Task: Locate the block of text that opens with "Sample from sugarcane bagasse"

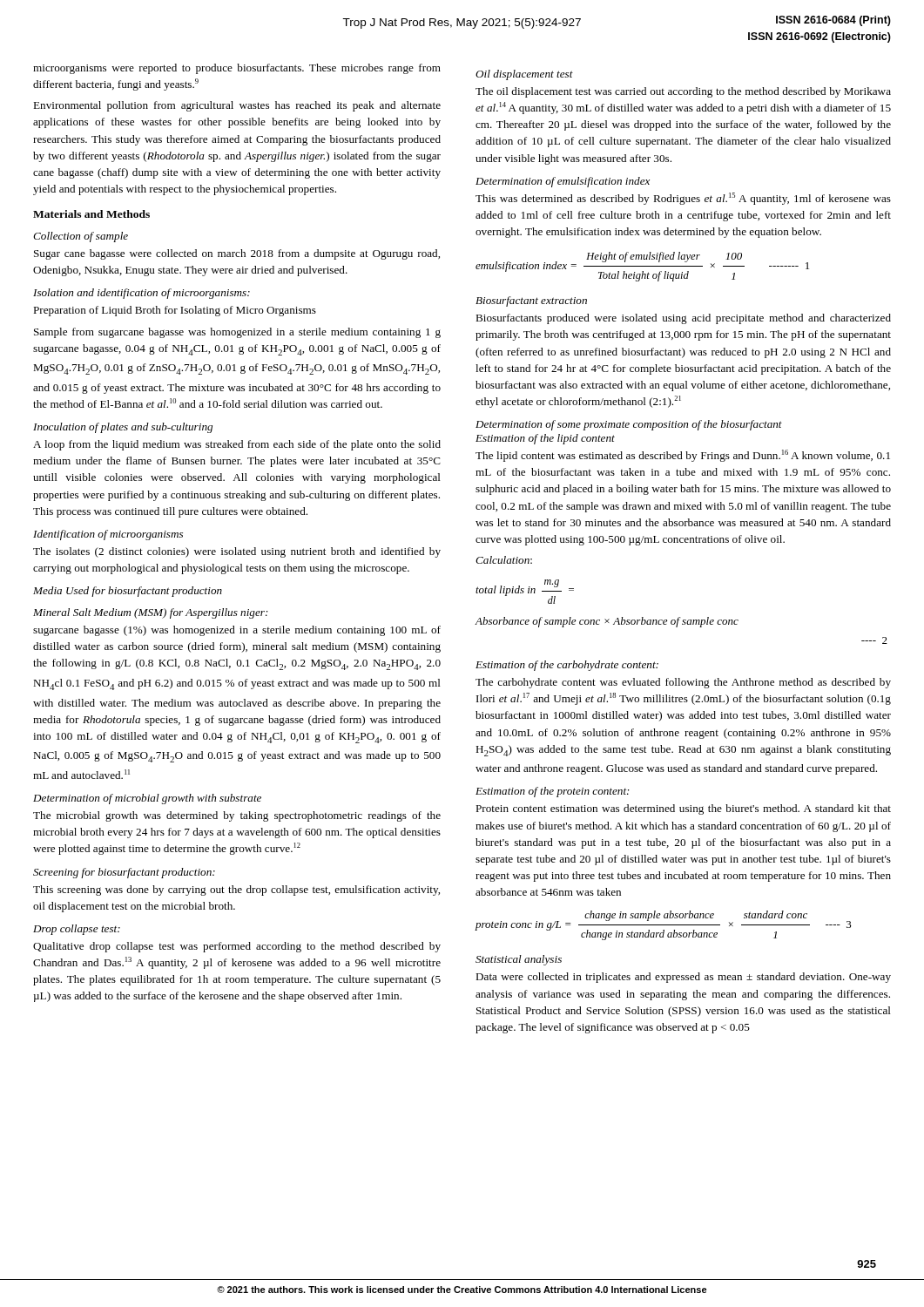Action: pos(237,368)
